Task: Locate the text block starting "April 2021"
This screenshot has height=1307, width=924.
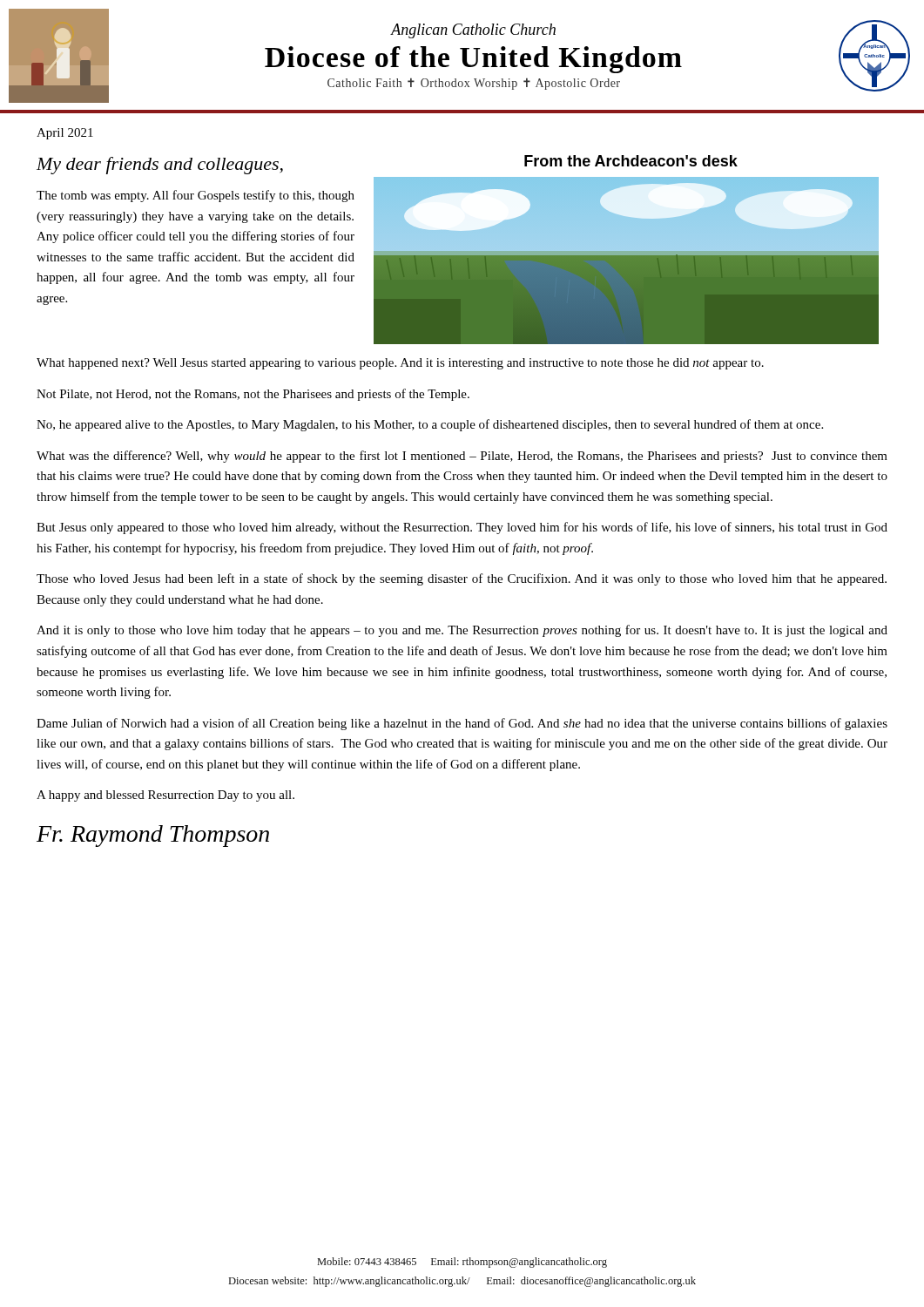Action: coord(65,132)
